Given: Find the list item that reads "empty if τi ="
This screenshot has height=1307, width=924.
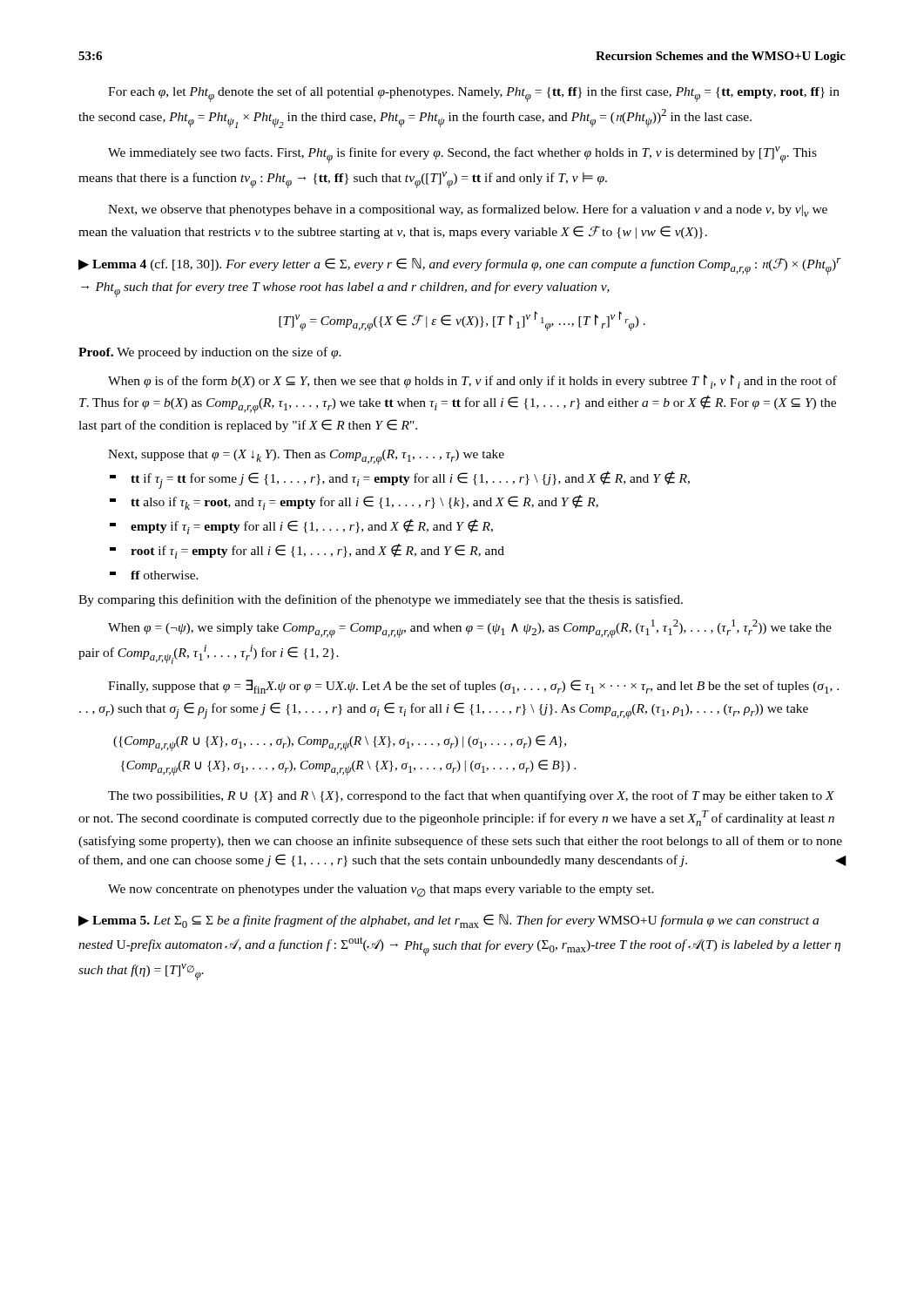Looking at the screenshot, I should 477,528.
